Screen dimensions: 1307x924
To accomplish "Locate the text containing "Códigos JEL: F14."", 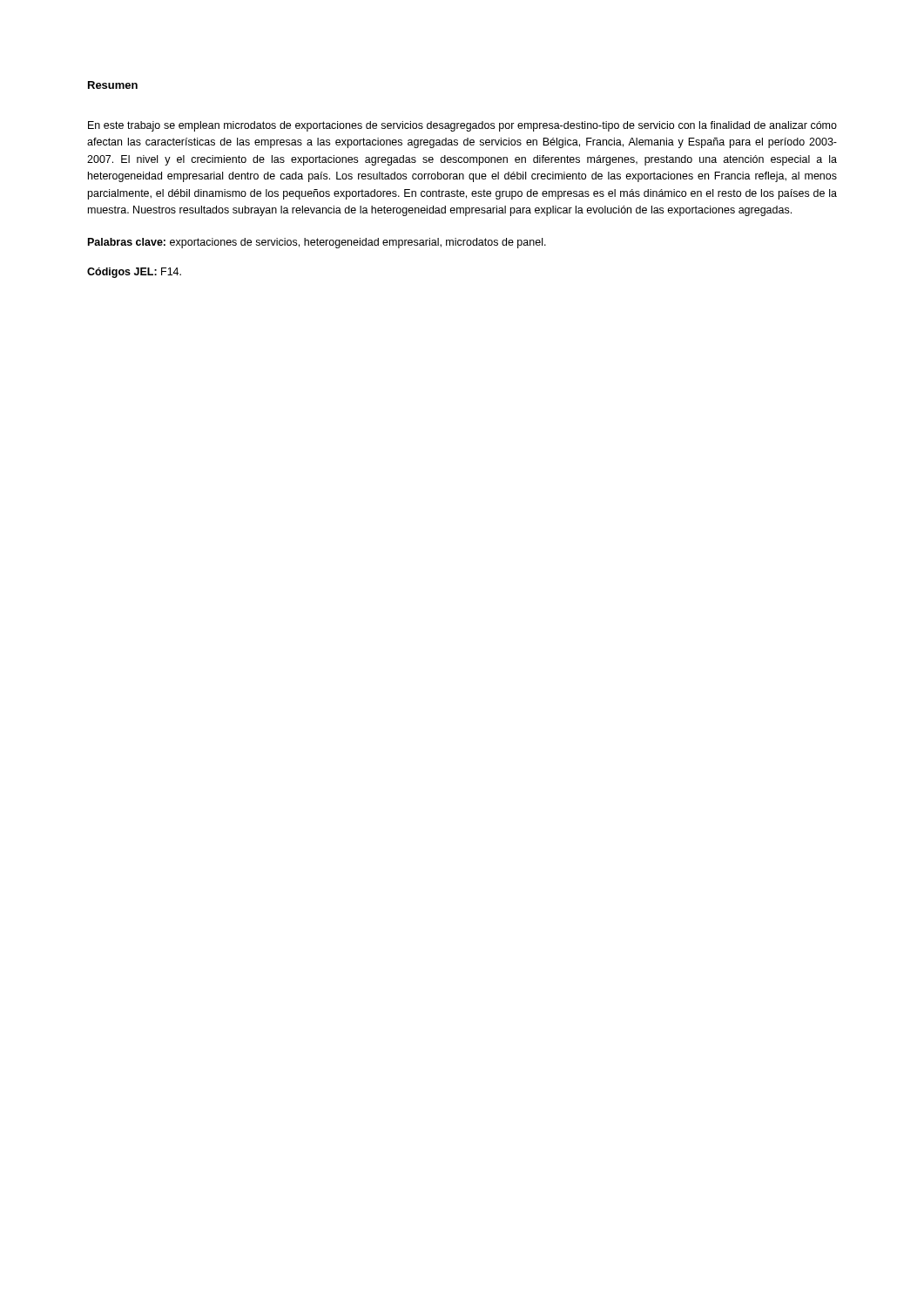I will pyautogui.click(x=135, y=272).
